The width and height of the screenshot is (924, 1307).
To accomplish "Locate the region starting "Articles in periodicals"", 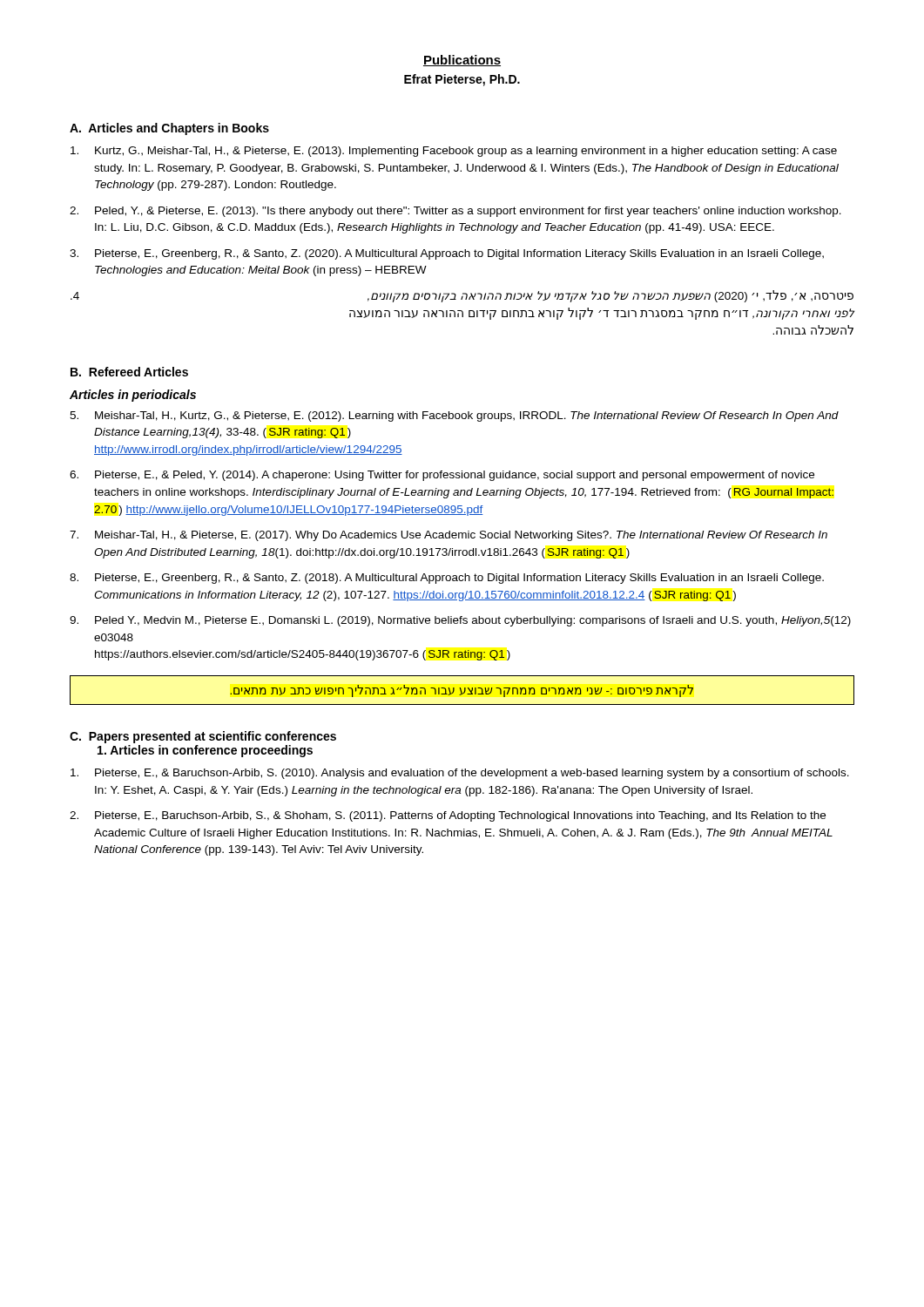I will 133,394.
